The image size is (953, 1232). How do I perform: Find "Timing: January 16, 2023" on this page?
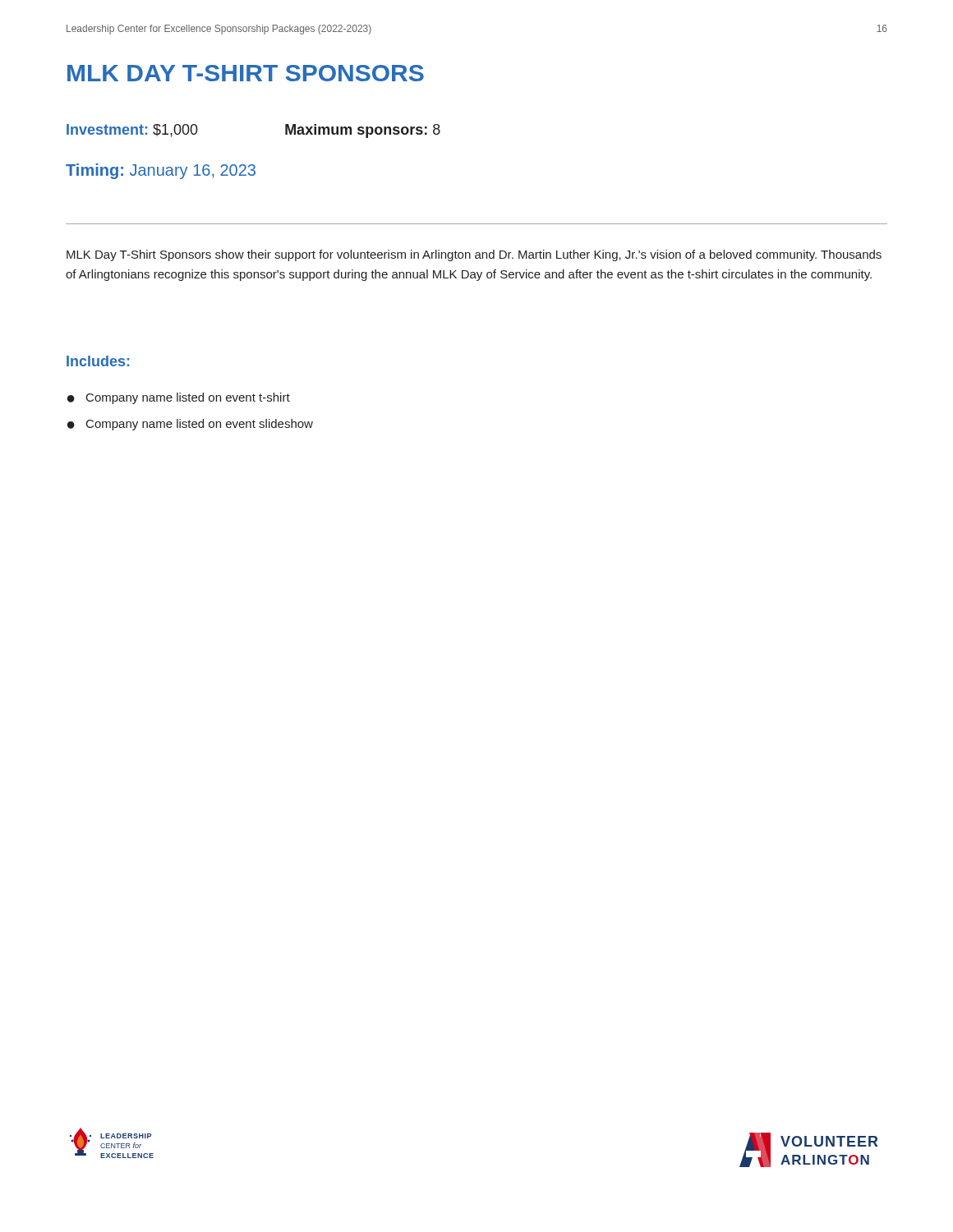coord(161,170)
